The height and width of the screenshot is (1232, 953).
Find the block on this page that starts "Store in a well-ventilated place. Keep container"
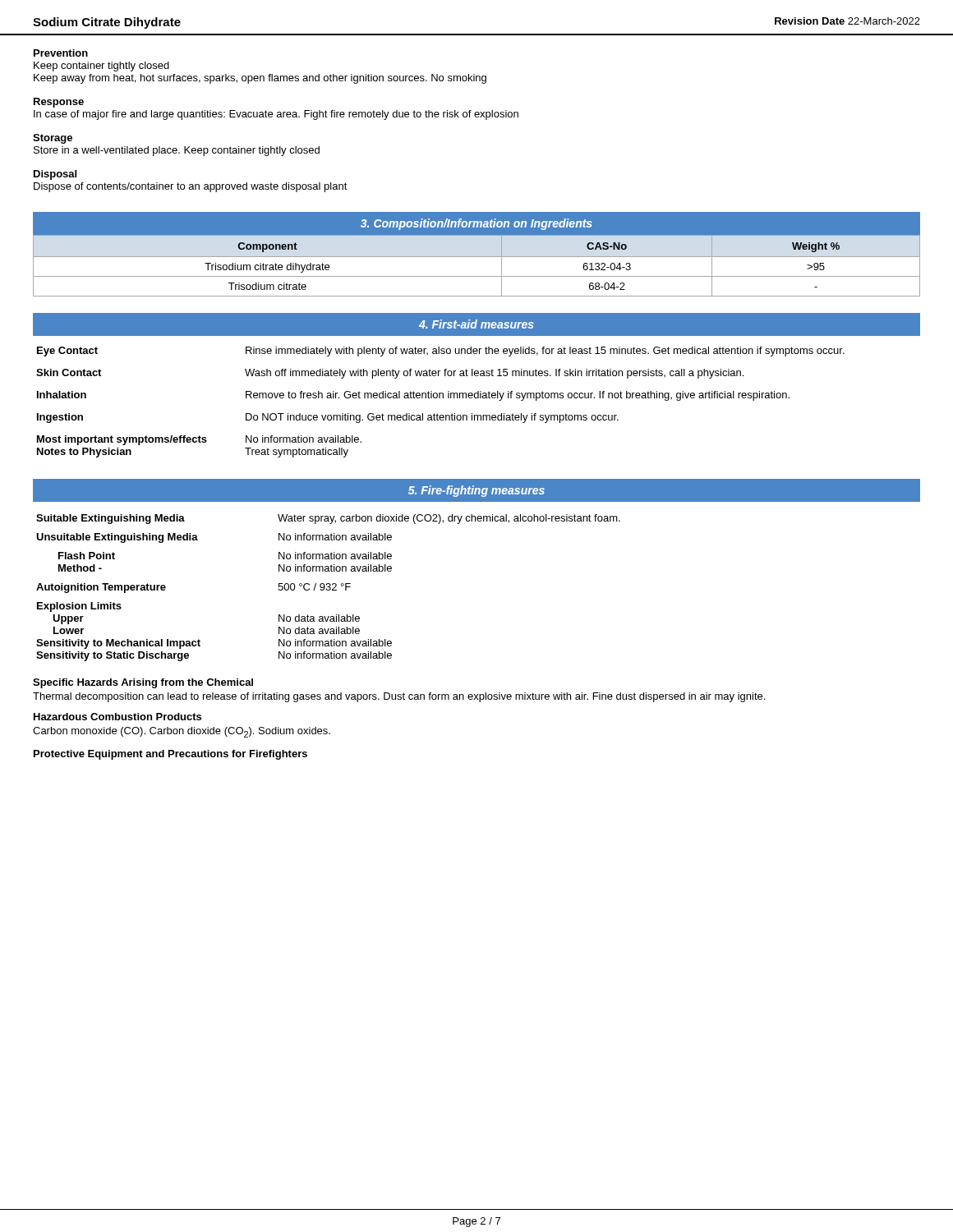[177, 150]
